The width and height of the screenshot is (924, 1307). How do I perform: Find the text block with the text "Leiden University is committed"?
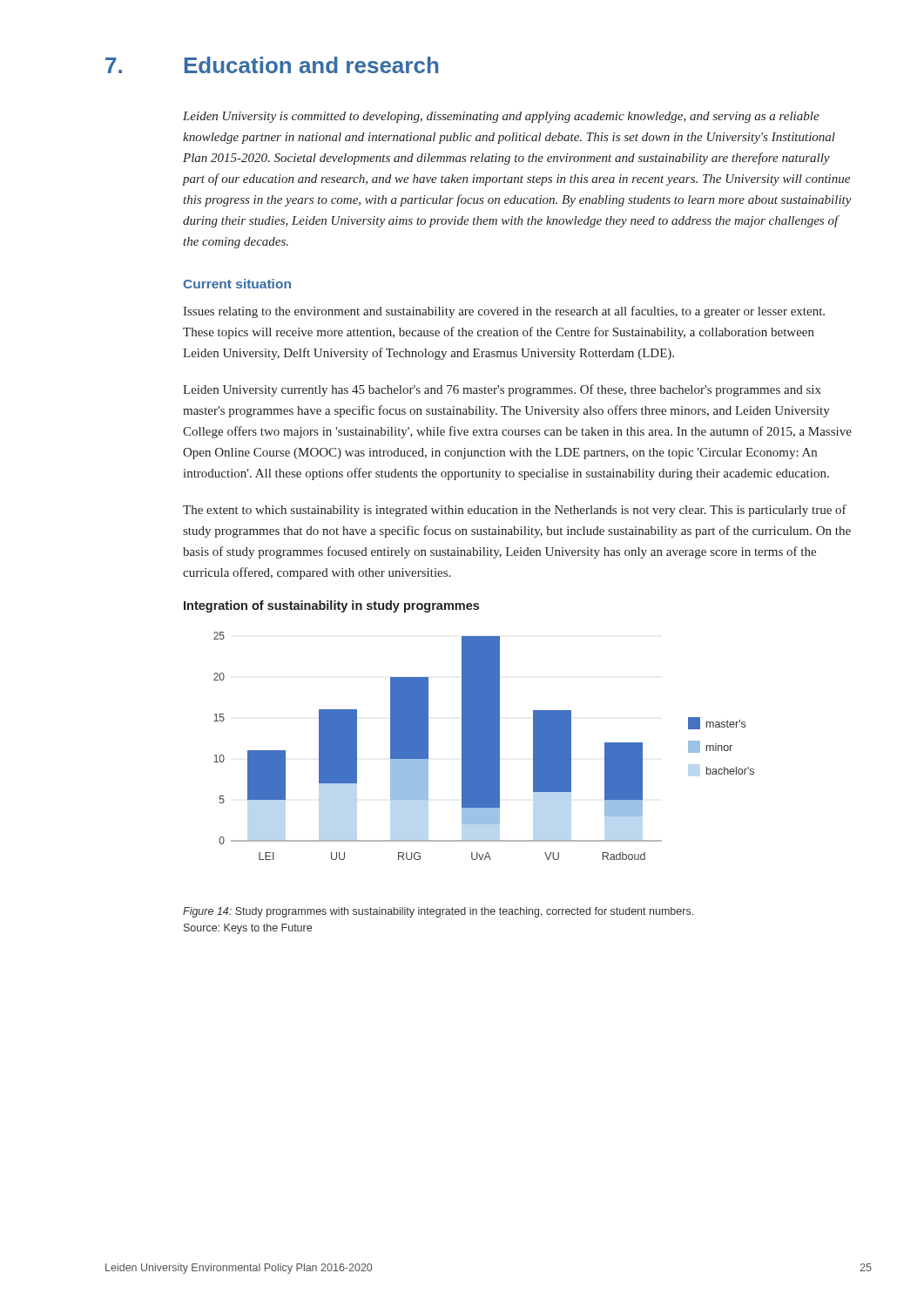coord(517,179)
